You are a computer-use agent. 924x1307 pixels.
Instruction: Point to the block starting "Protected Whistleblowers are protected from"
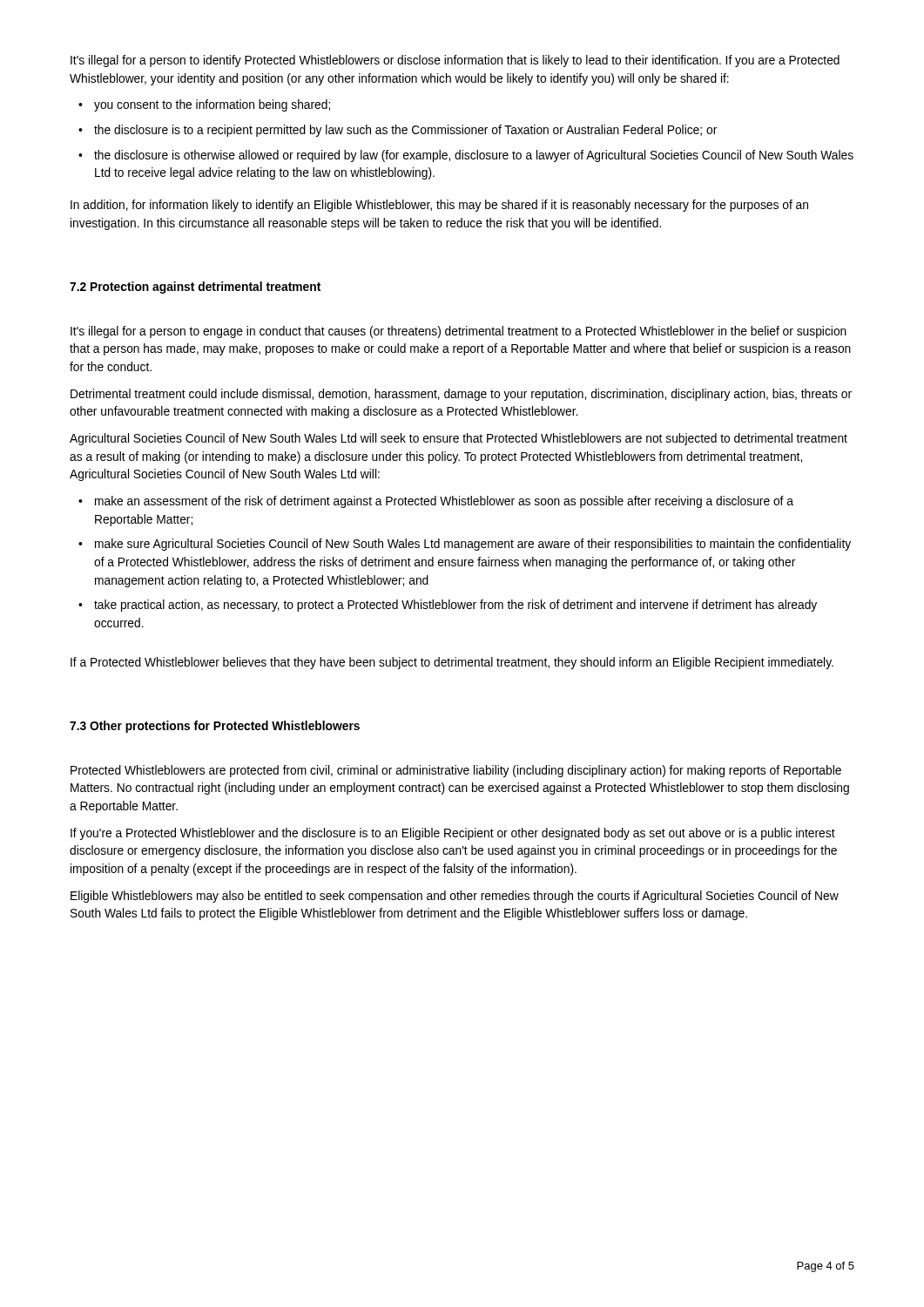[x=460, y=788]
